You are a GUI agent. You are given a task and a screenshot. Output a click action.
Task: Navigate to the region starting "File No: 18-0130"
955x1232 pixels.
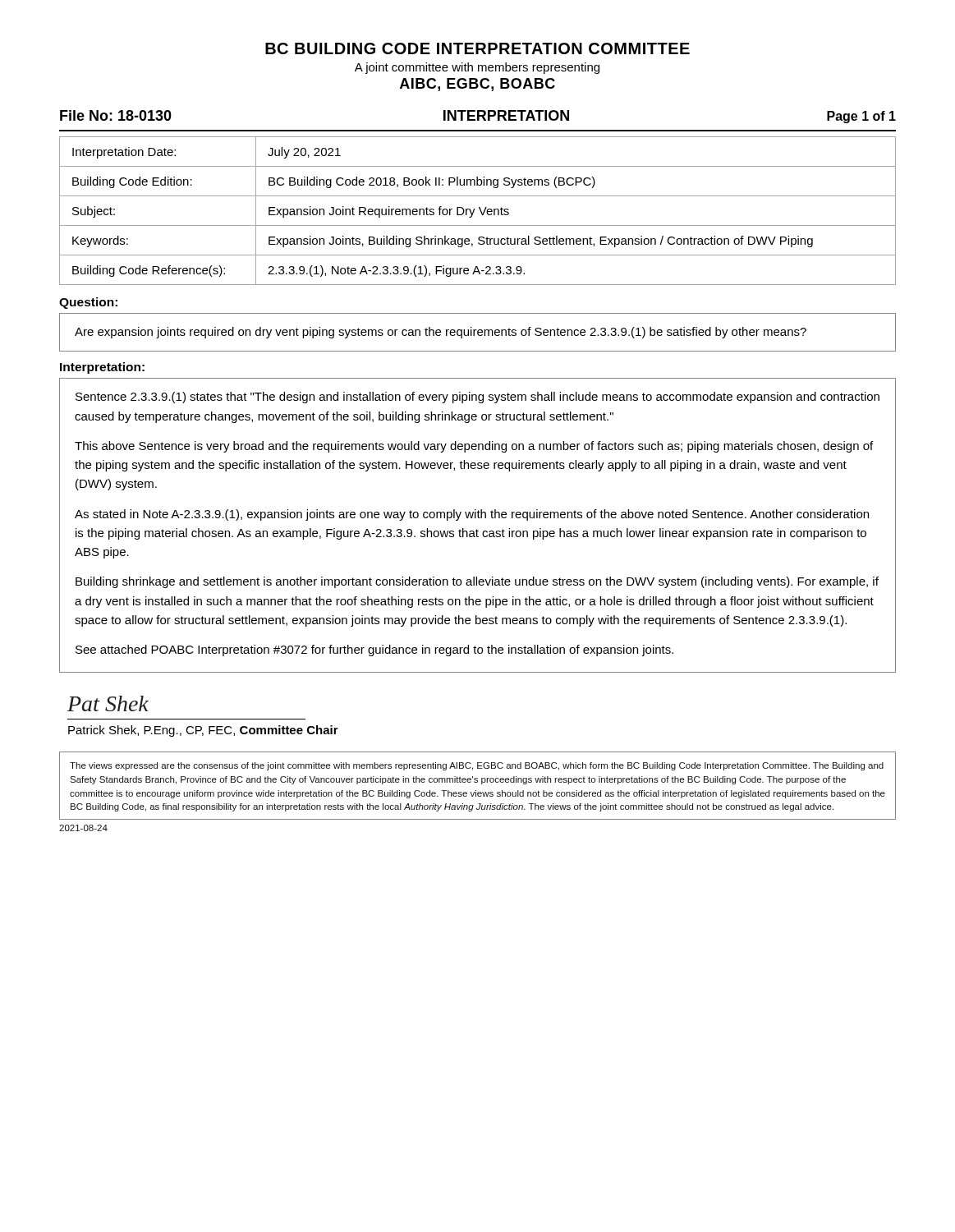[x=478, y=116]
